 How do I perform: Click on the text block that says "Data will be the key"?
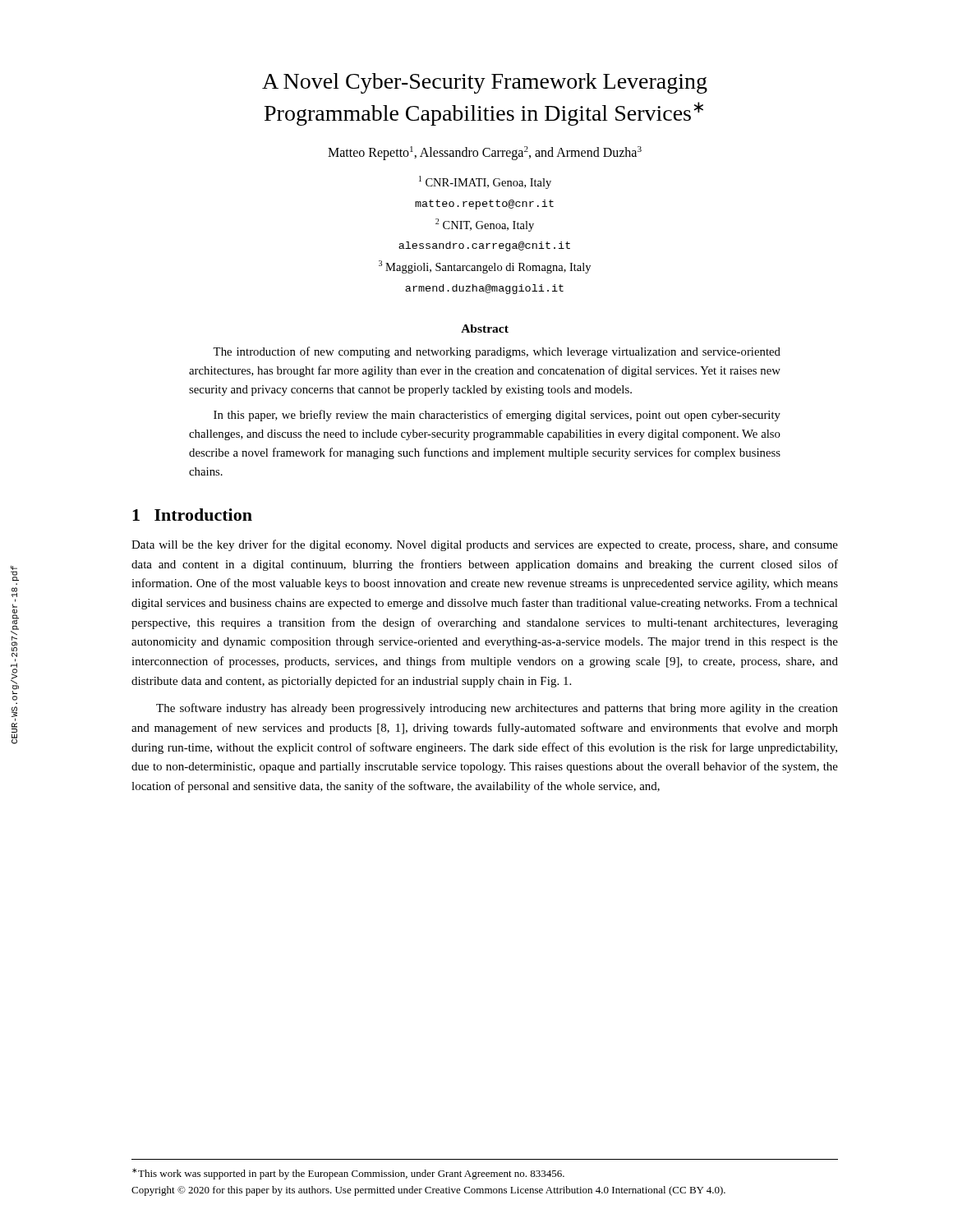[485, 666]
